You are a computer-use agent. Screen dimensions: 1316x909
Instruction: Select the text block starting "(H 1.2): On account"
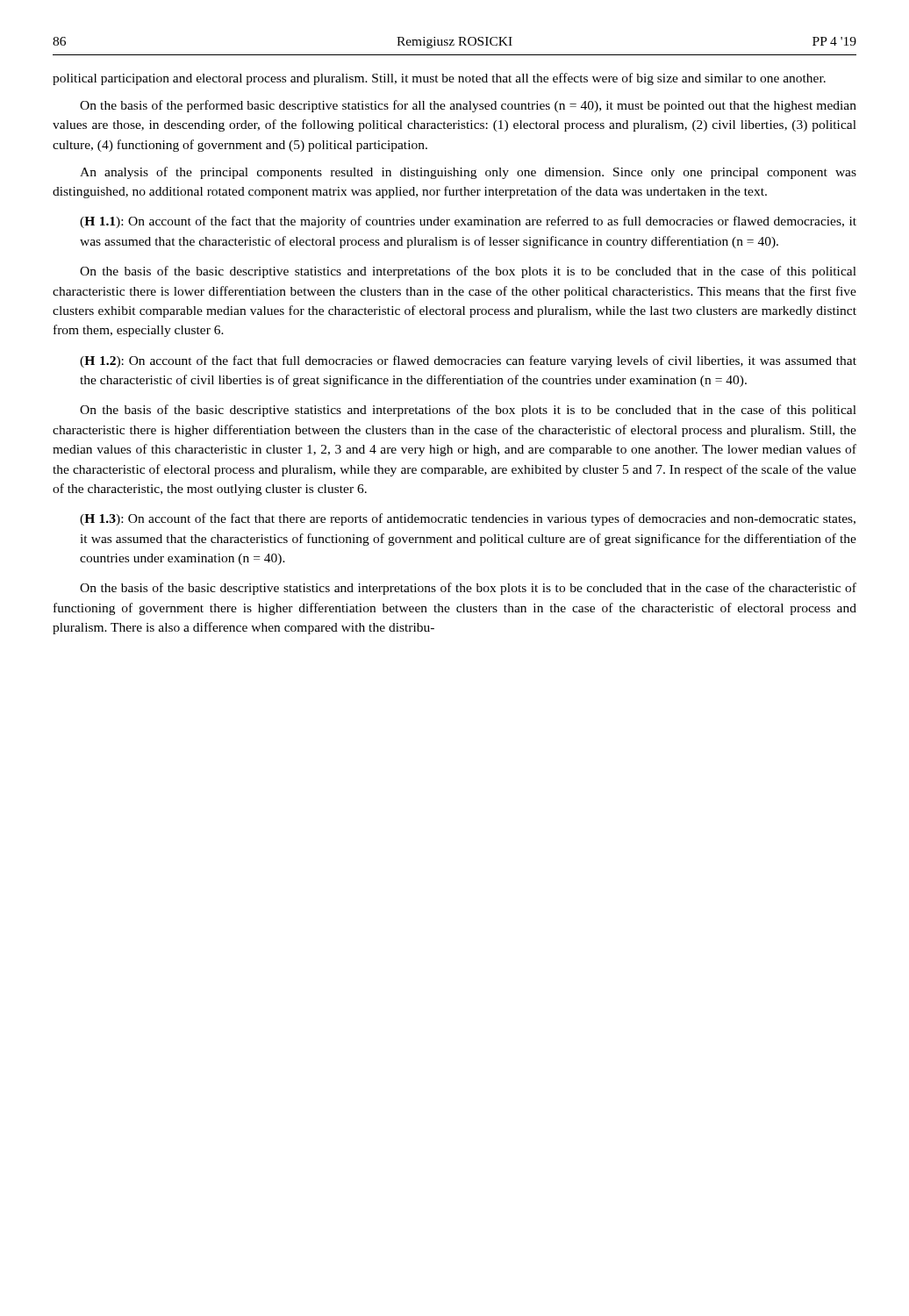(468, 370)
